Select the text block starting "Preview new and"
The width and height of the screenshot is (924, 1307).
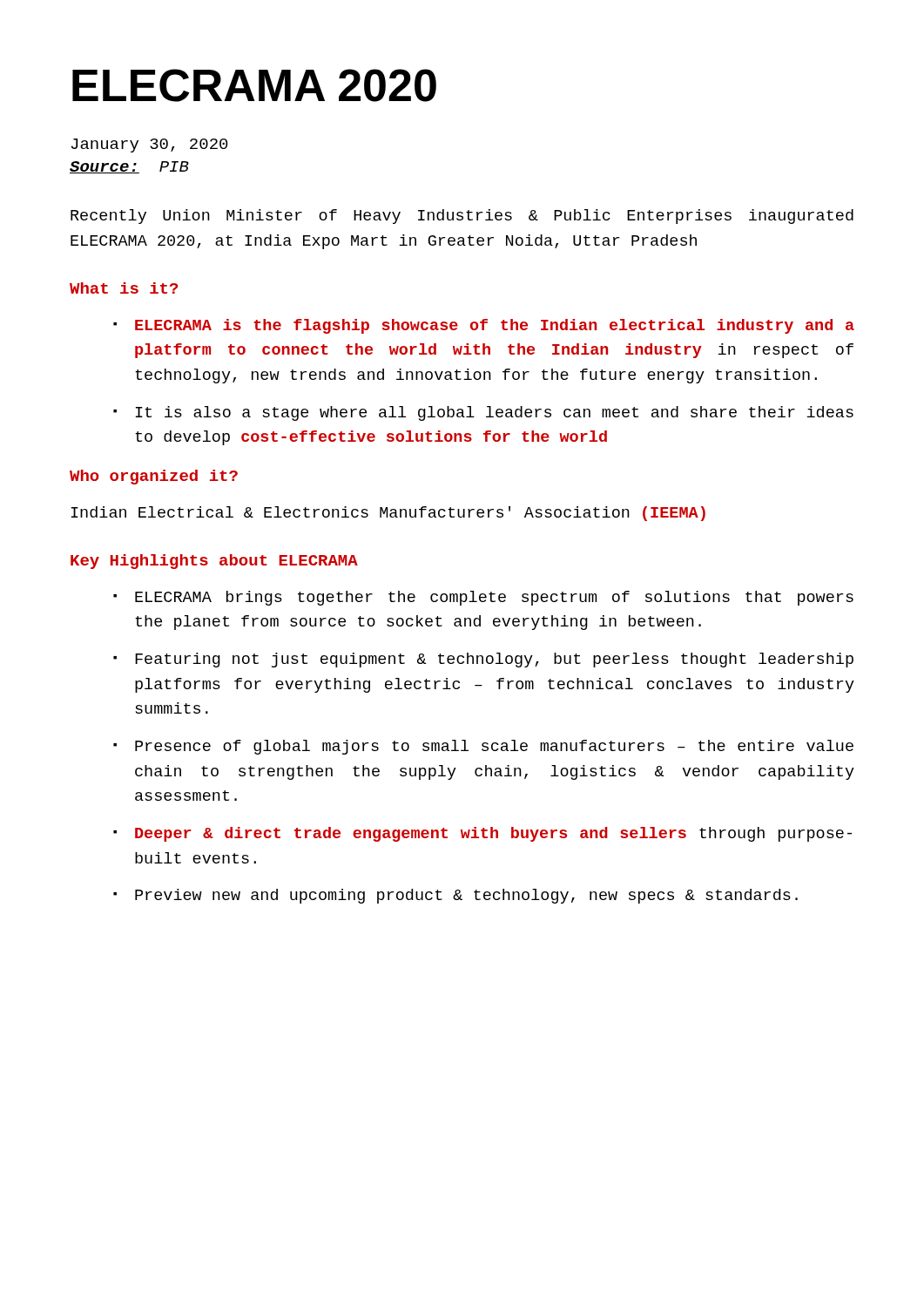tap(485, 897)
